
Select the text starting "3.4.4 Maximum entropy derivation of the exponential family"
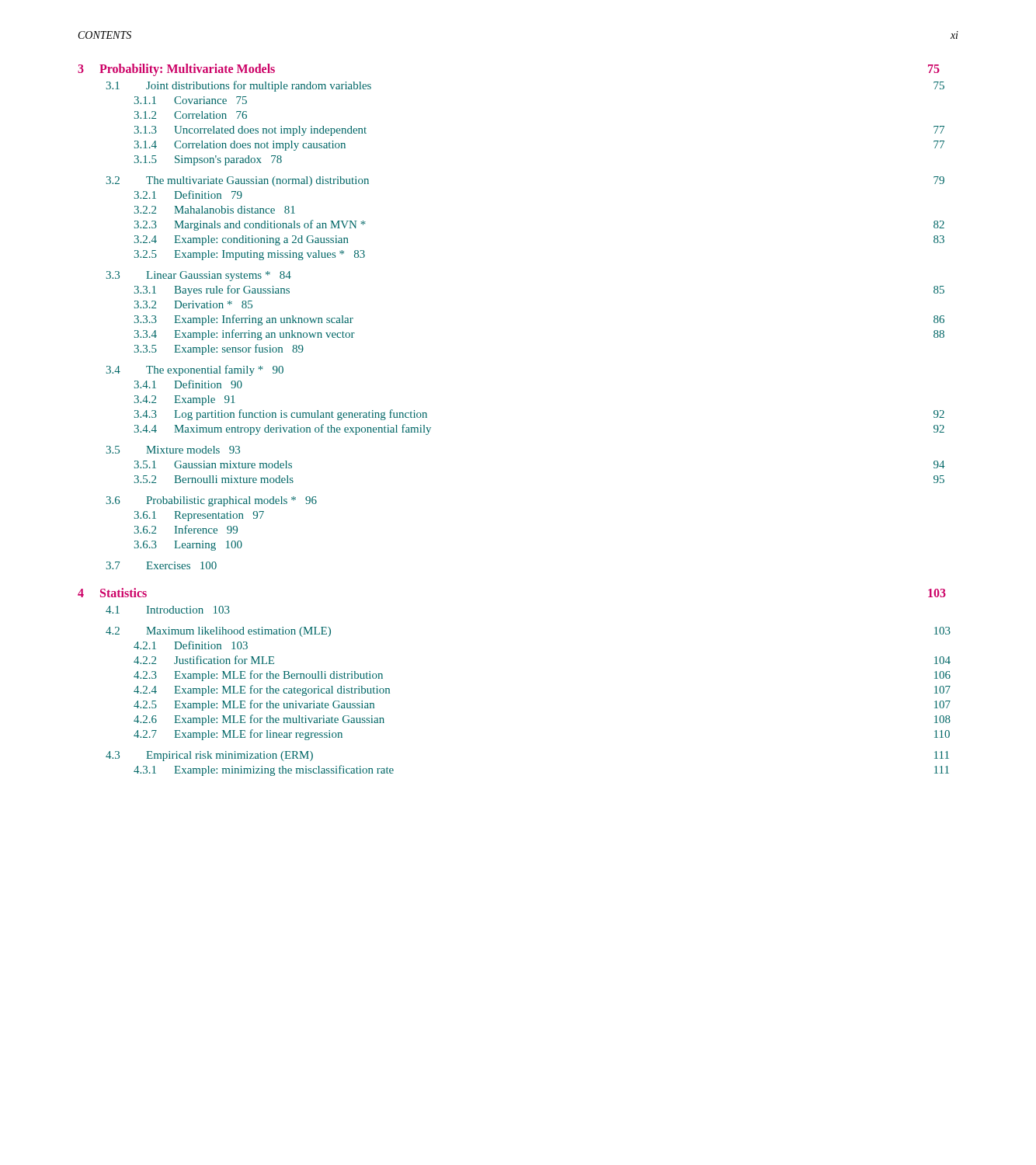pos(144,429)
